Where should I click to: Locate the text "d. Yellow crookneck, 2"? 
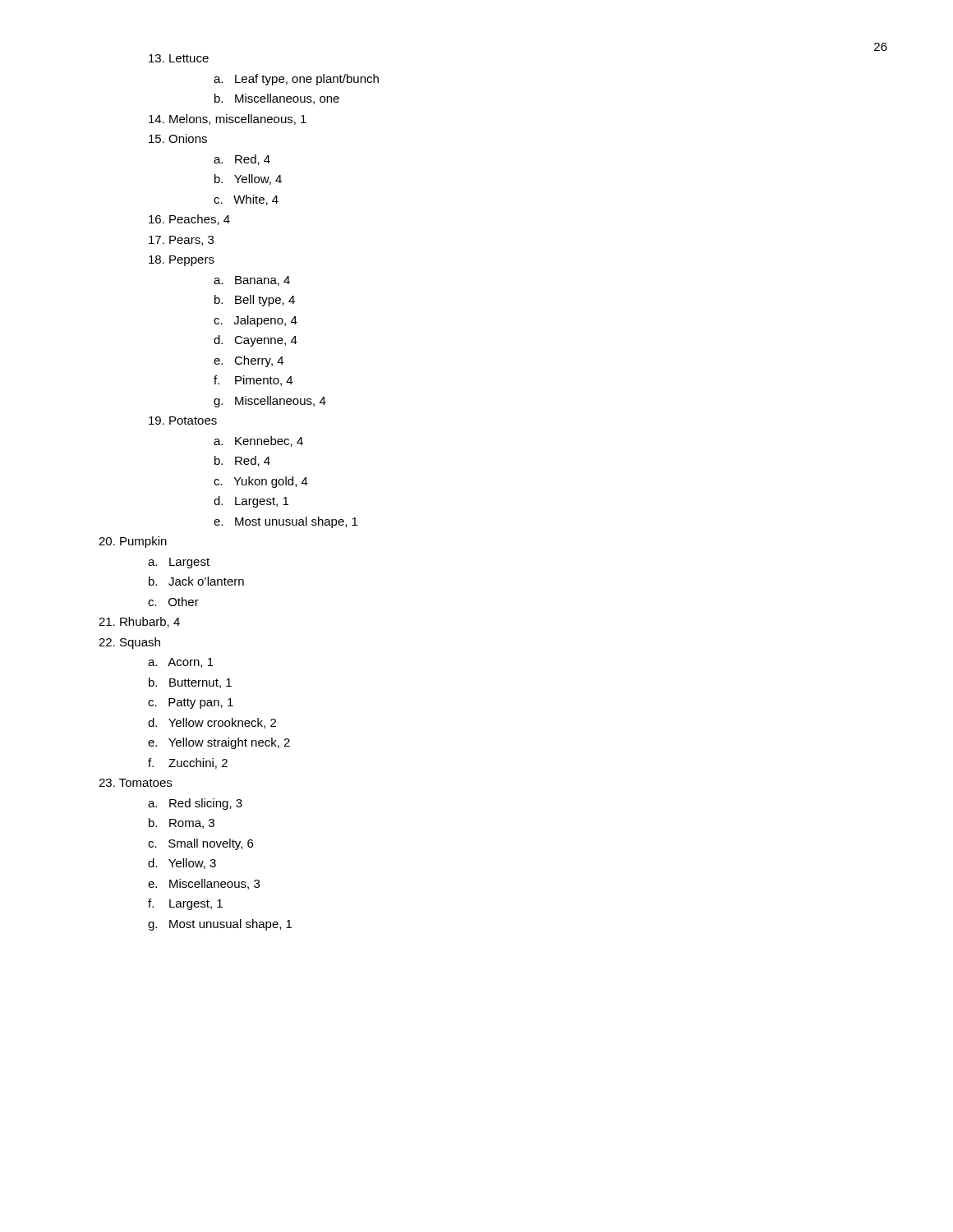tap(212, 722)
